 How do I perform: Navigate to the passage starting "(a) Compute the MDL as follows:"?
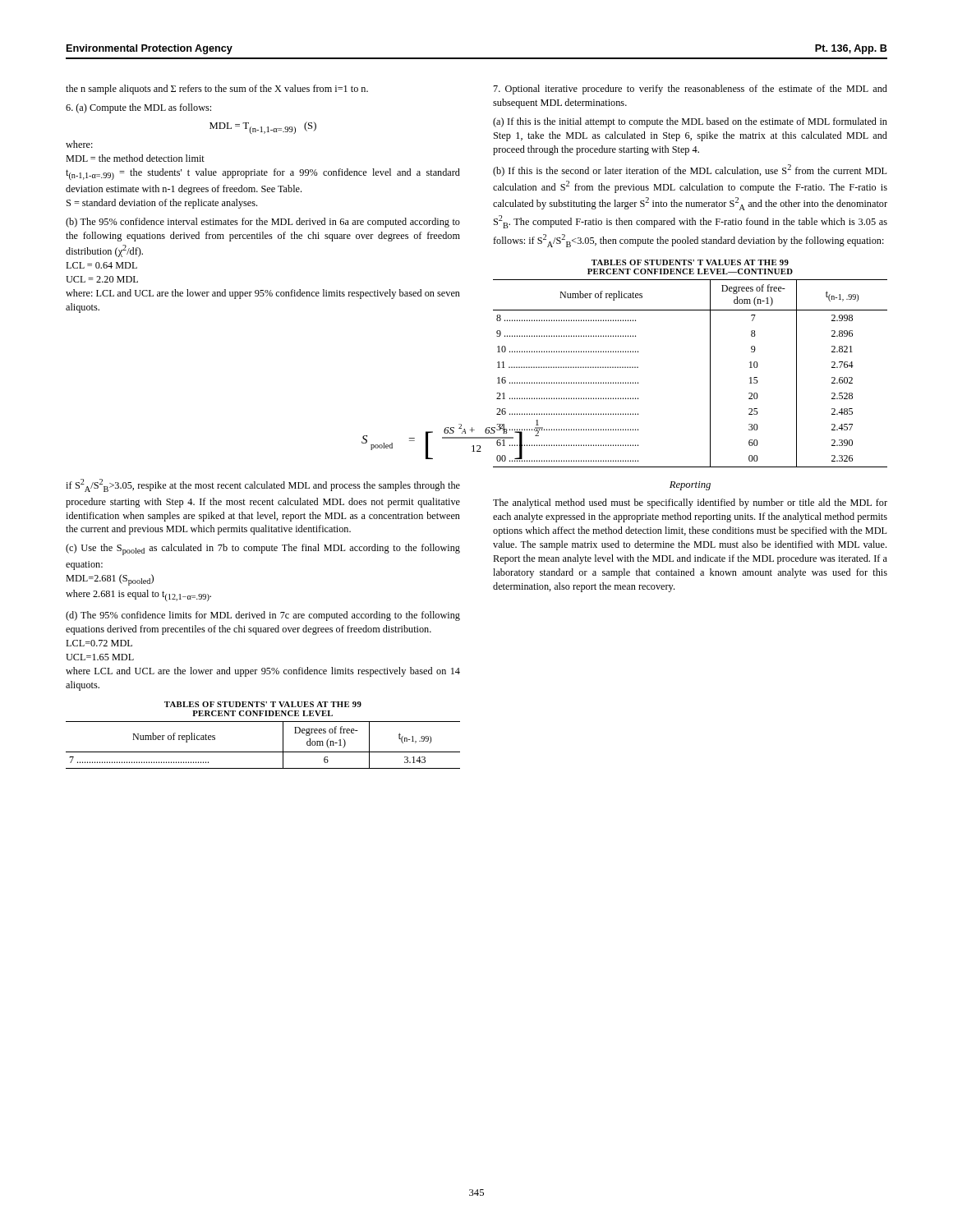click(x=139, y=107)
